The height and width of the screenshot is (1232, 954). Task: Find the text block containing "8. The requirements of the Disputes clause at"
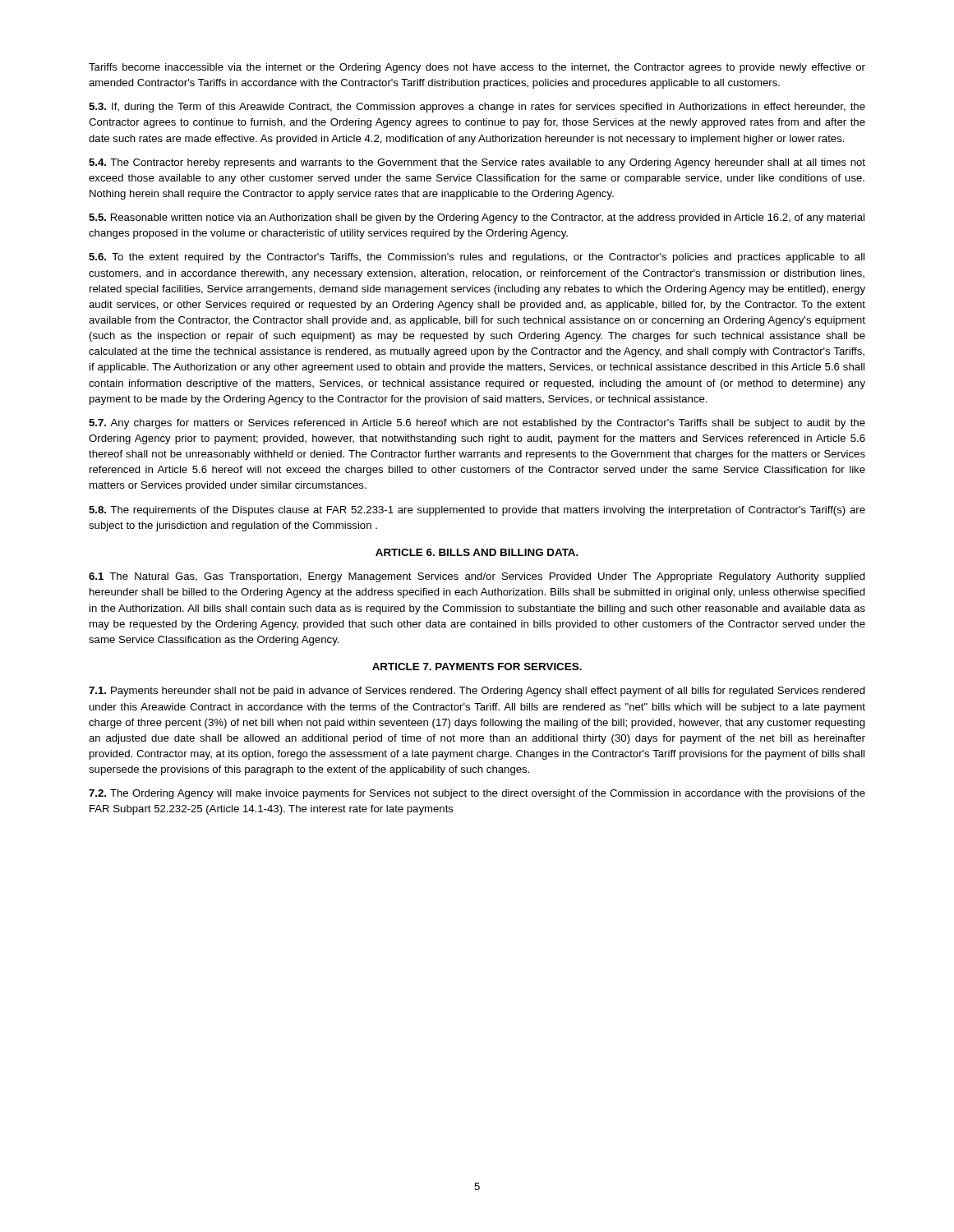tap(477, 517)
